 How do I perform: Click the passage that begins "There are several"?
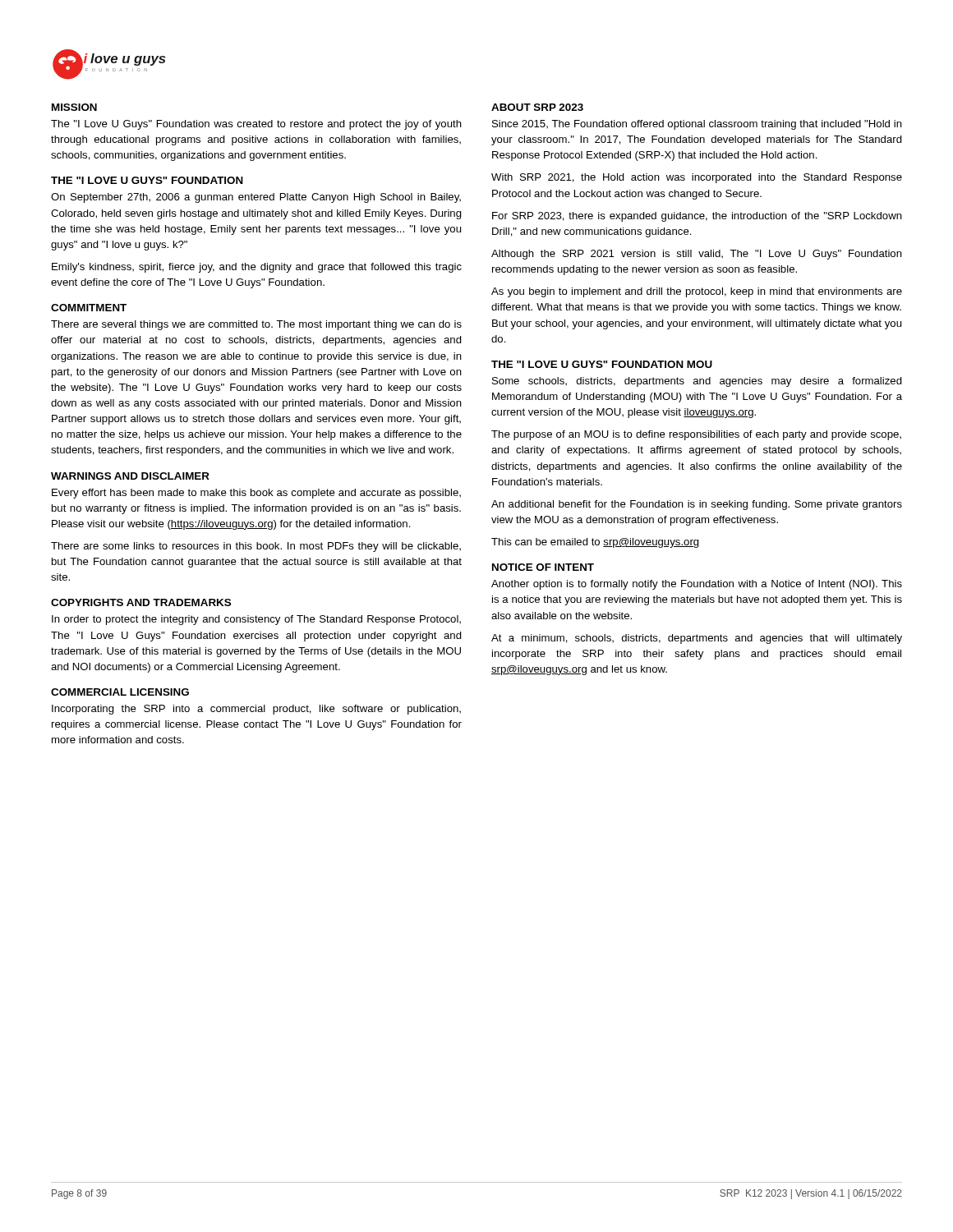[256, 387]
